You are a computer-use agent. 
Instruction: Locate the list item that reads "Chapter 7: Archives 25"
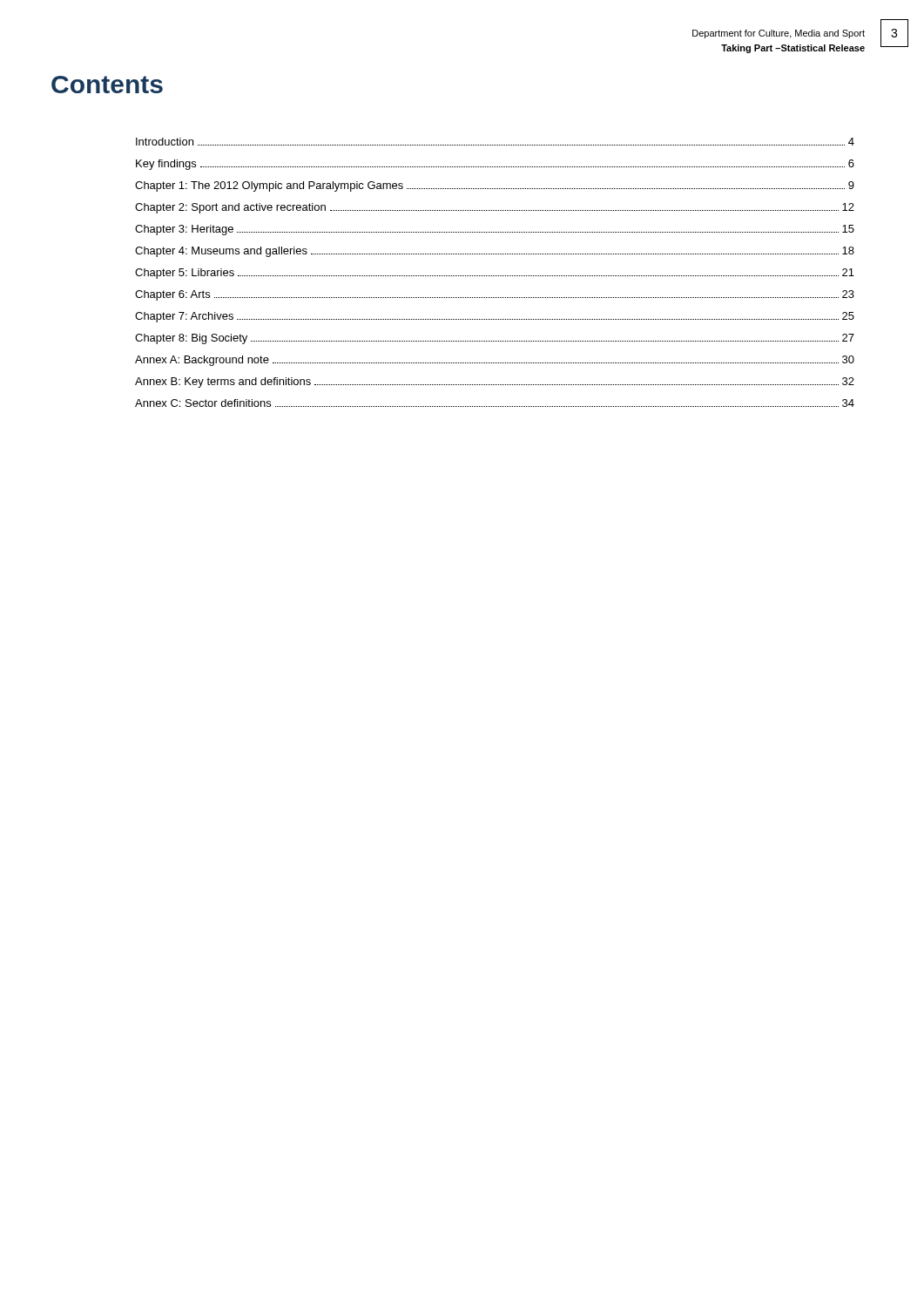(x=495, y=316)
